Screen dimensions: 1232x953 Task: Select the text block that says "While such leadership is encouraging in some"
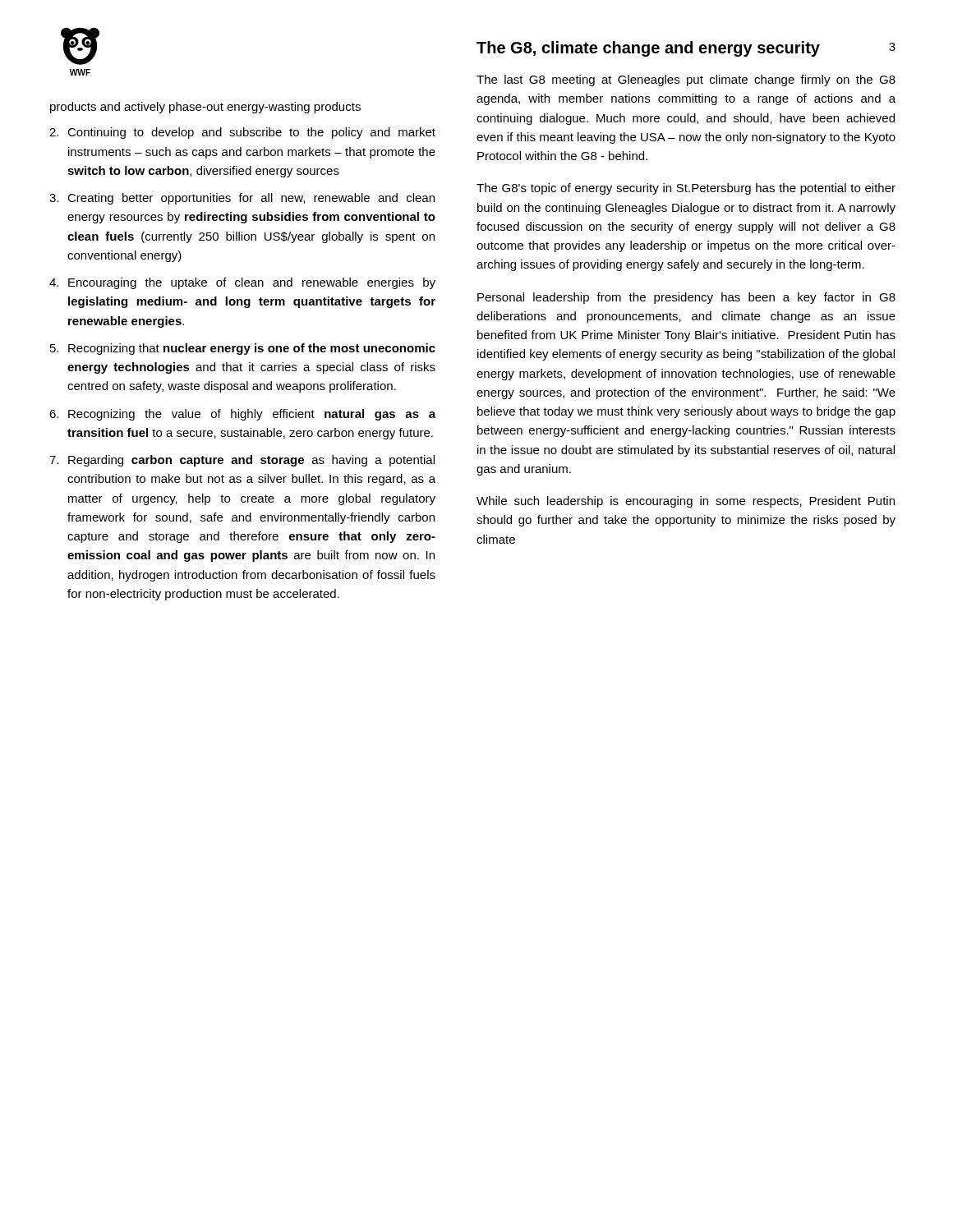[x=686, y=520]
